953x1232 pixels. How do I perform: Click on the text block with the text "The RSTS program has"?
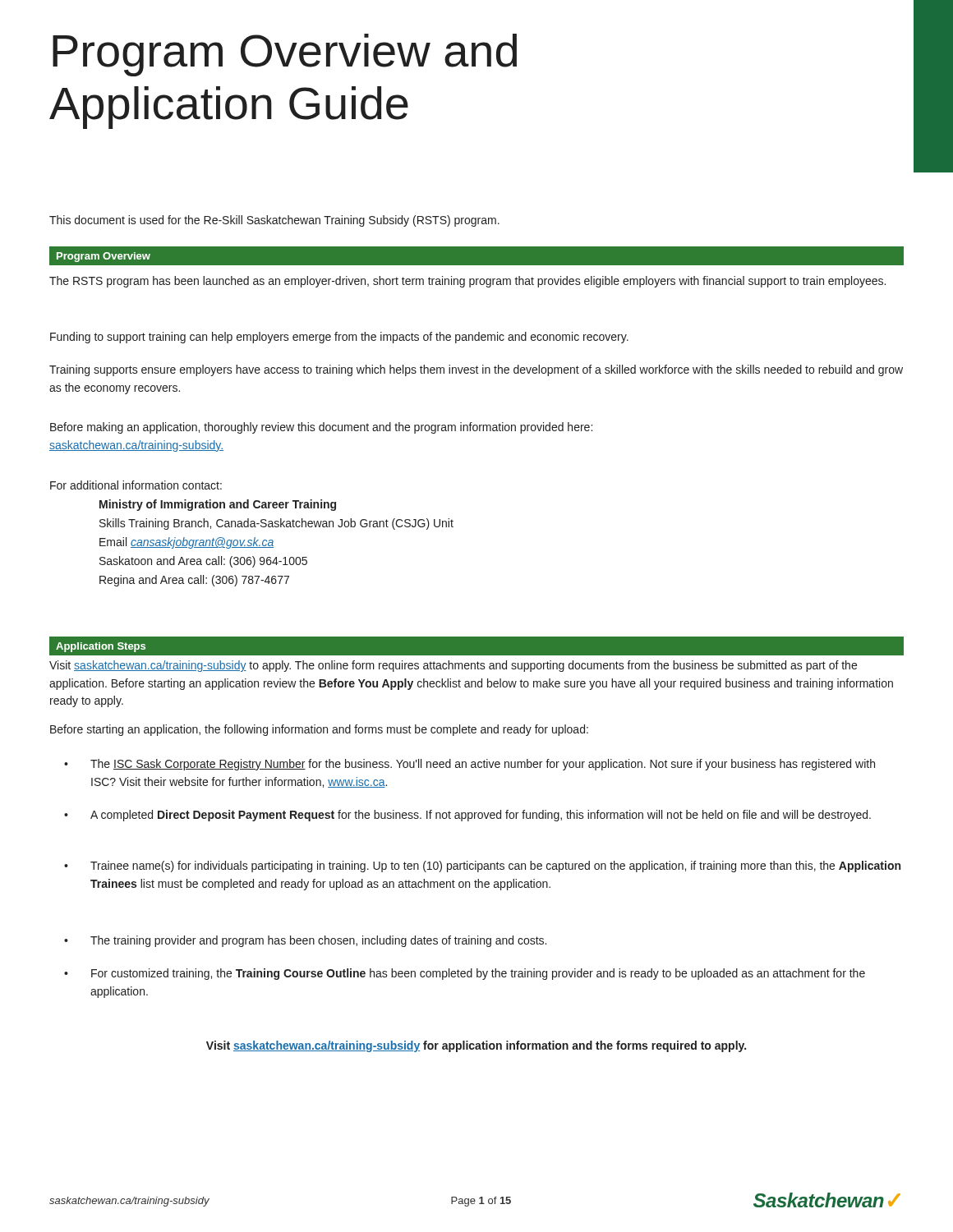click(468, 281)
